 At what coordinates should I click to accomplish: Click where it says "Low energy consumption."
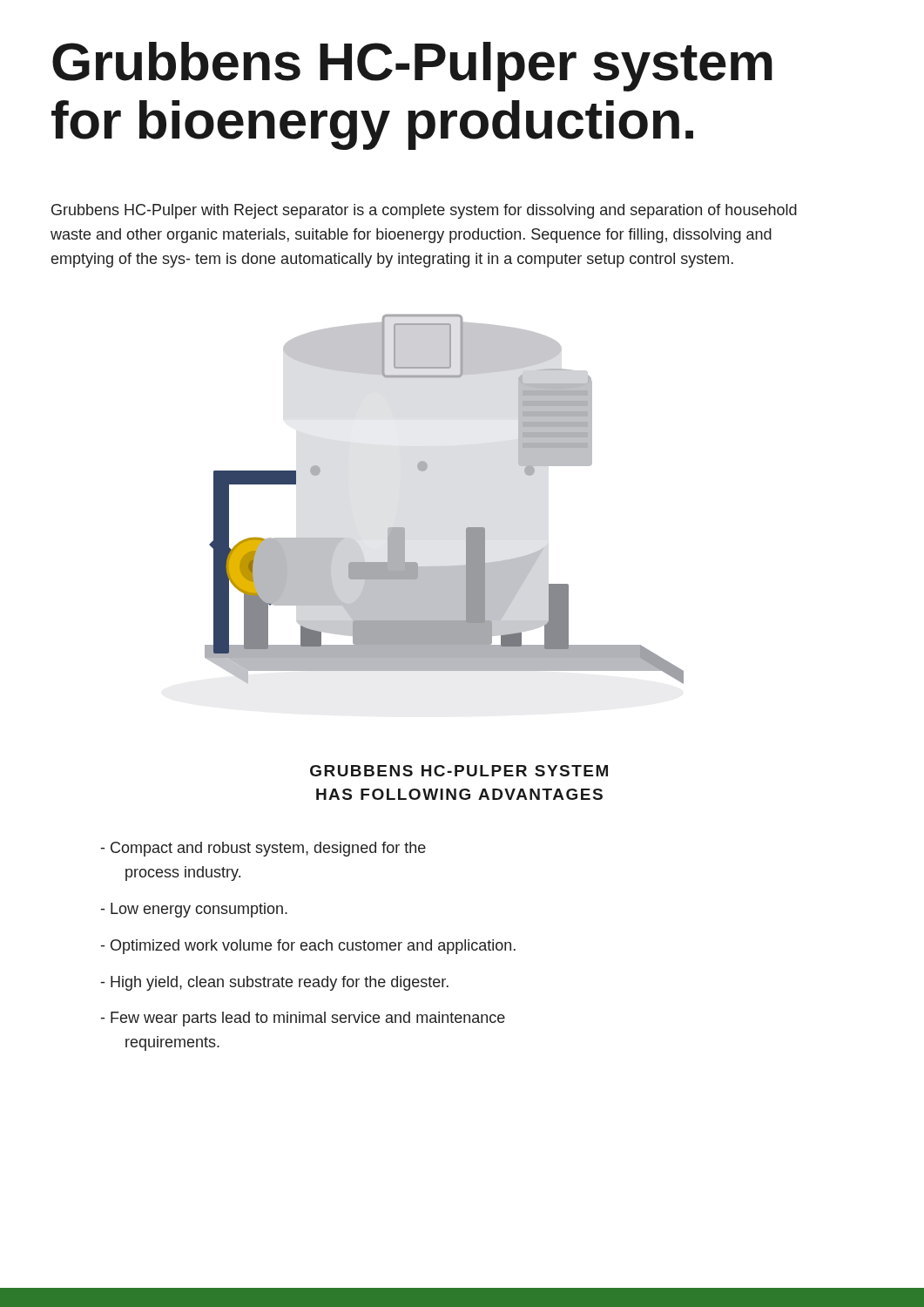coord(194,909)
